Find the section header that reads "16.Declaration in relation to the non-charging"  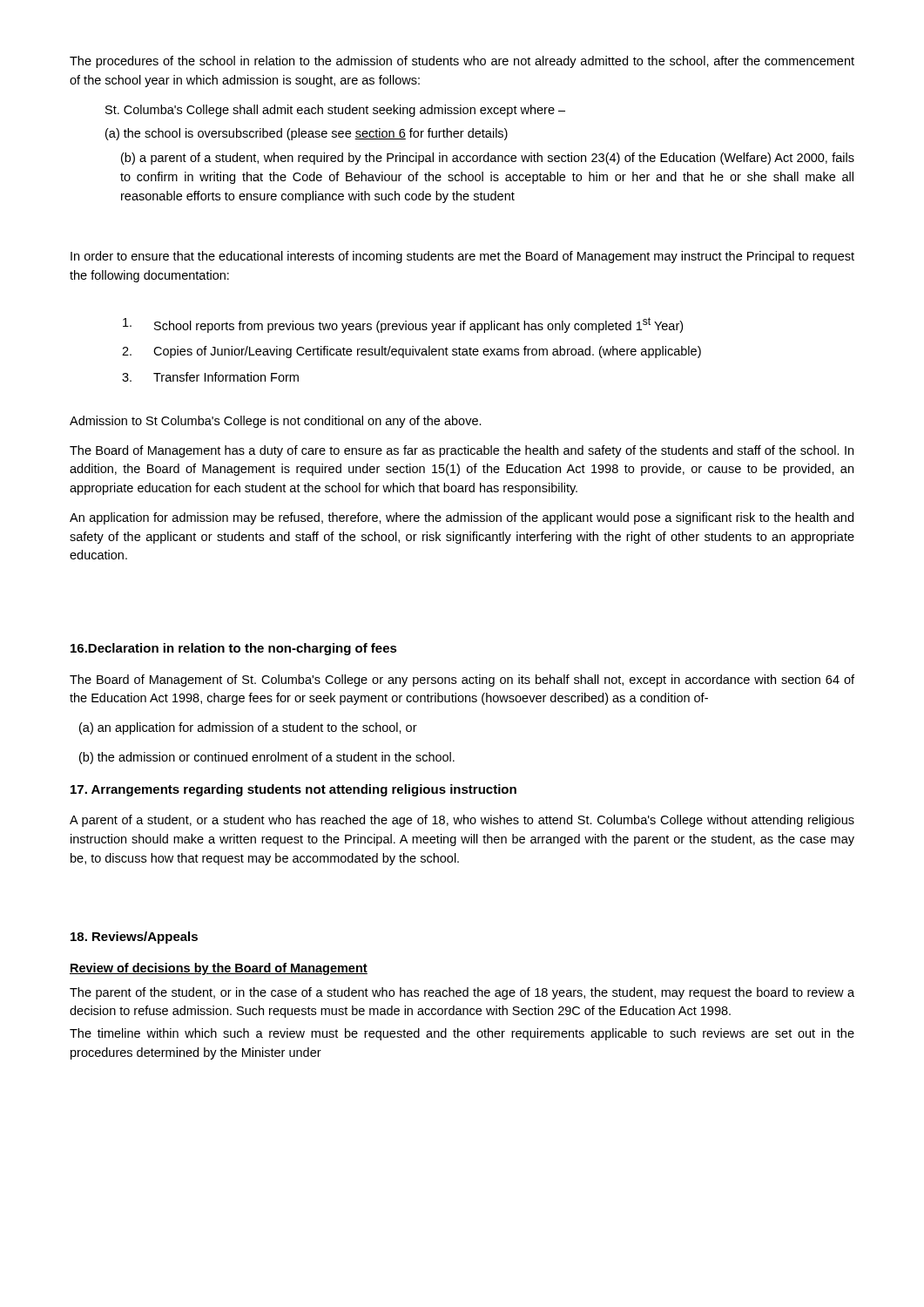click(234, 649)
